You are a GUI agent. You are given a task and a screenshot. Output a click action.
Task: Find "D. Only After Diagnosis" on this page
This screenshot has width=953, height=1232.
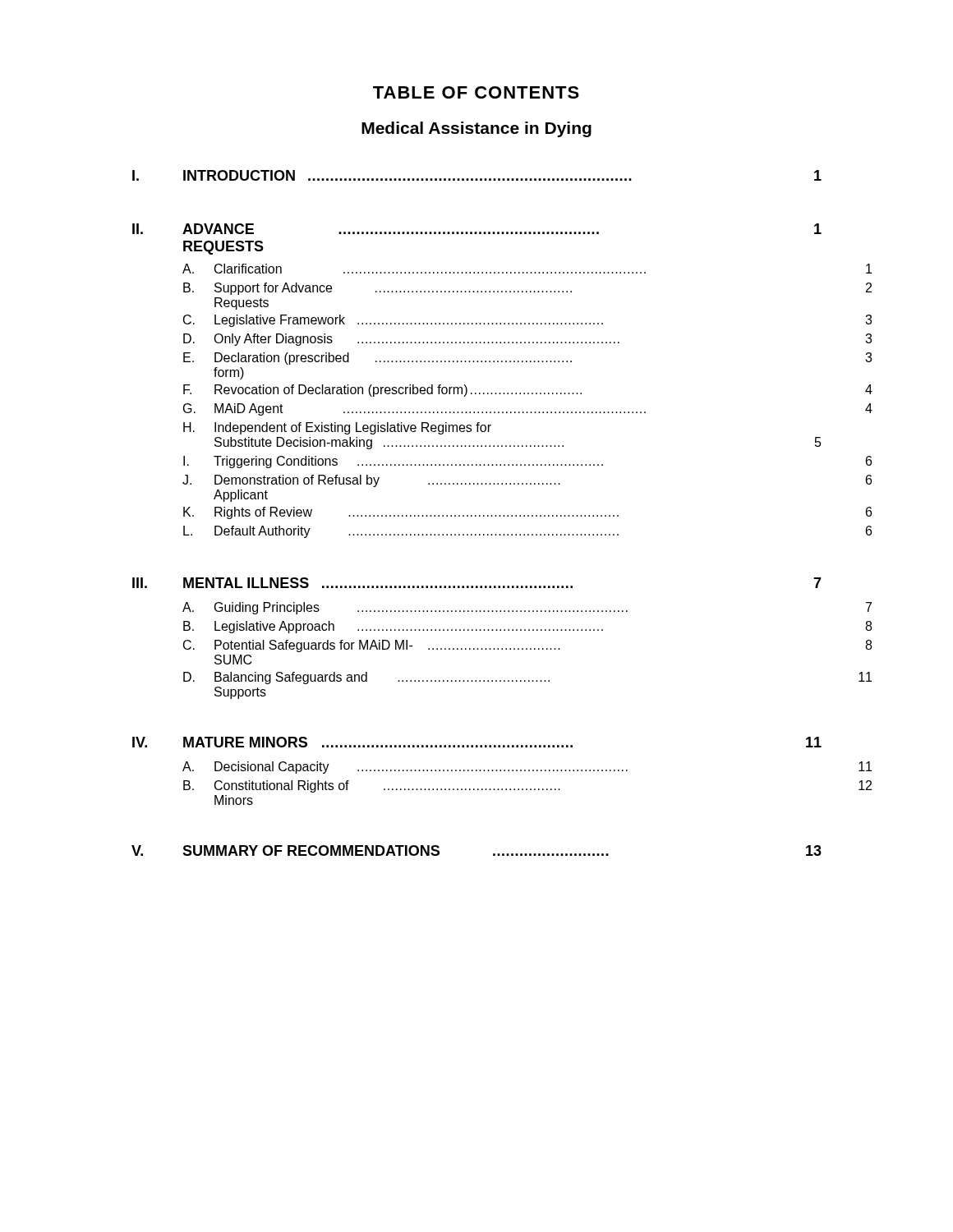click(527, 340)
